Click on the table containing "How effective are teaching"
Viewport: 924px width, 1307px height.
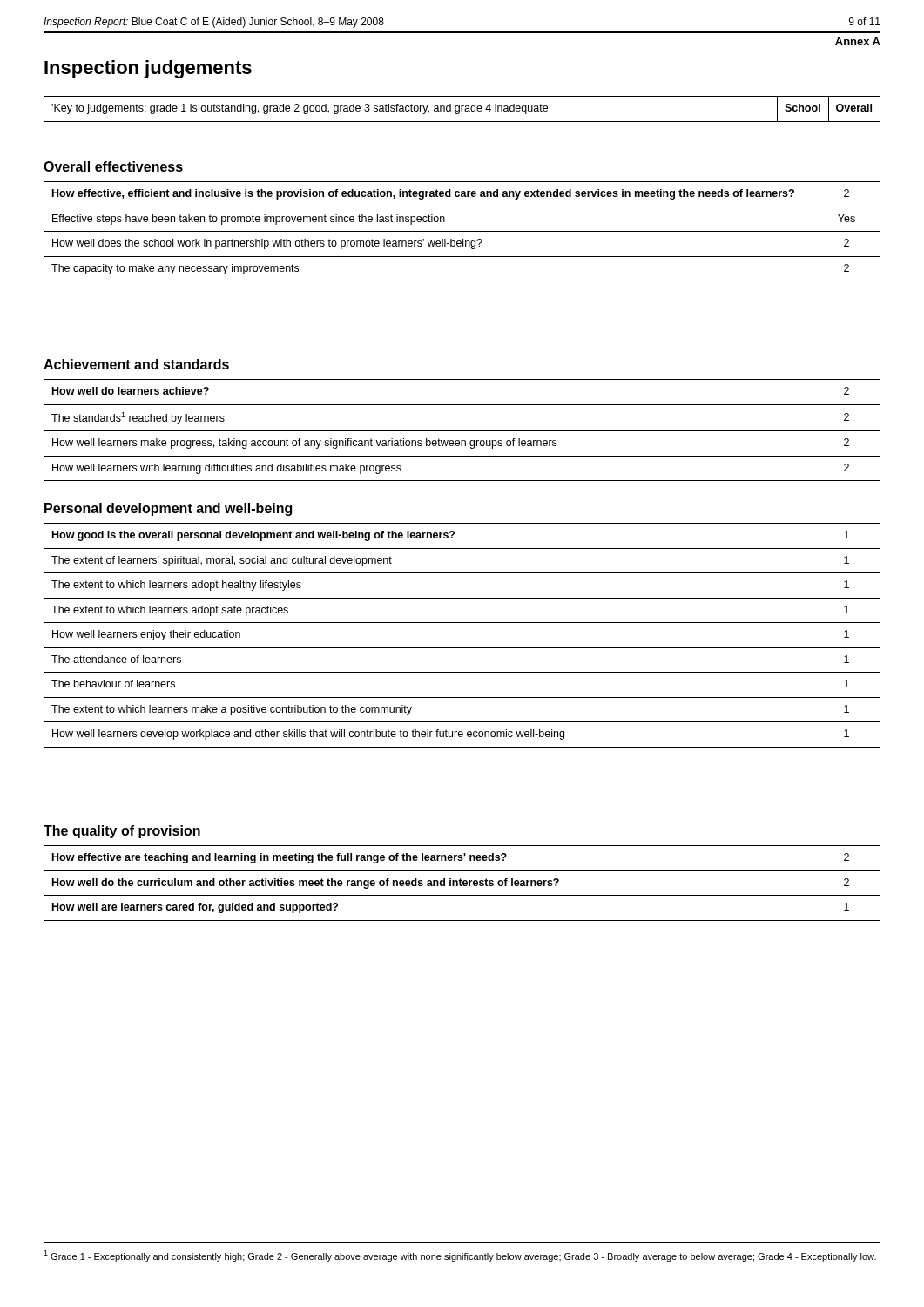coord(462,883)
